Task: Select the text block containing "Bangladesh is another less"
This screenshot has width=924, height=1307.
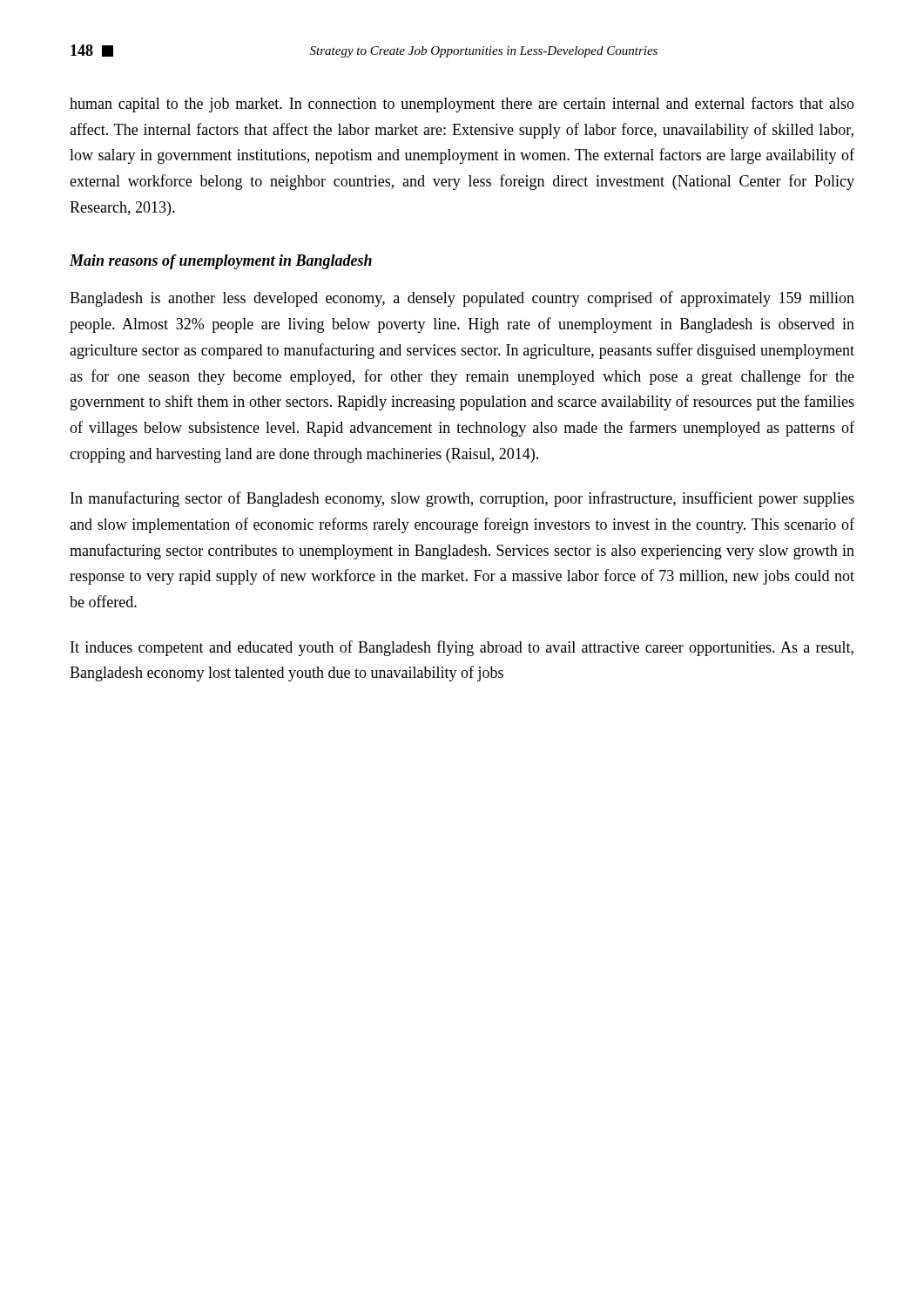Action: coord(462,376)
